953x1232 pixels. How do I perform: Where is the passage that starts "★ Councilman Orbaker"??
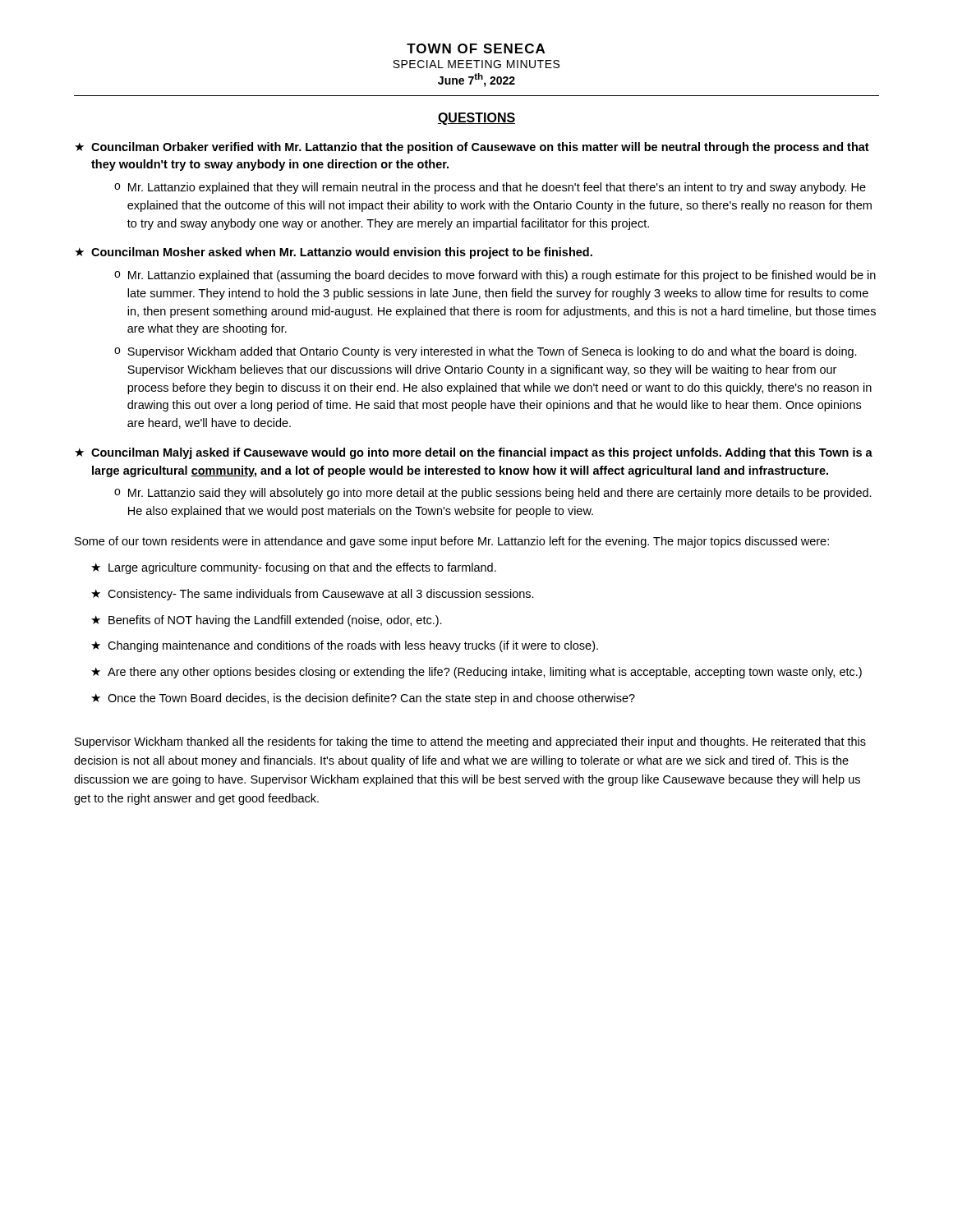(476, 188)
